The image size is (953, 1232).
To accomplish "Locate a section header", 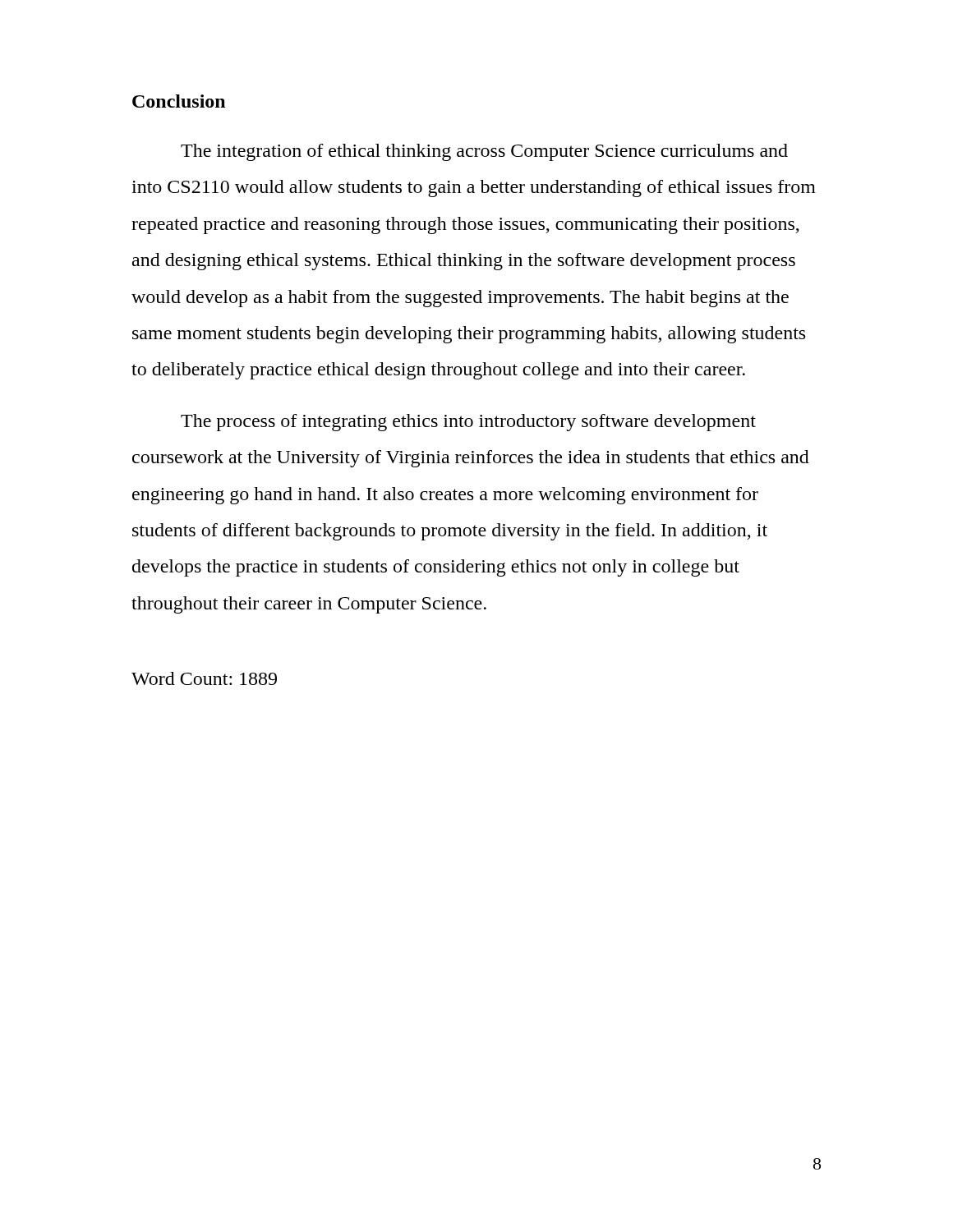I will (179, 101).
